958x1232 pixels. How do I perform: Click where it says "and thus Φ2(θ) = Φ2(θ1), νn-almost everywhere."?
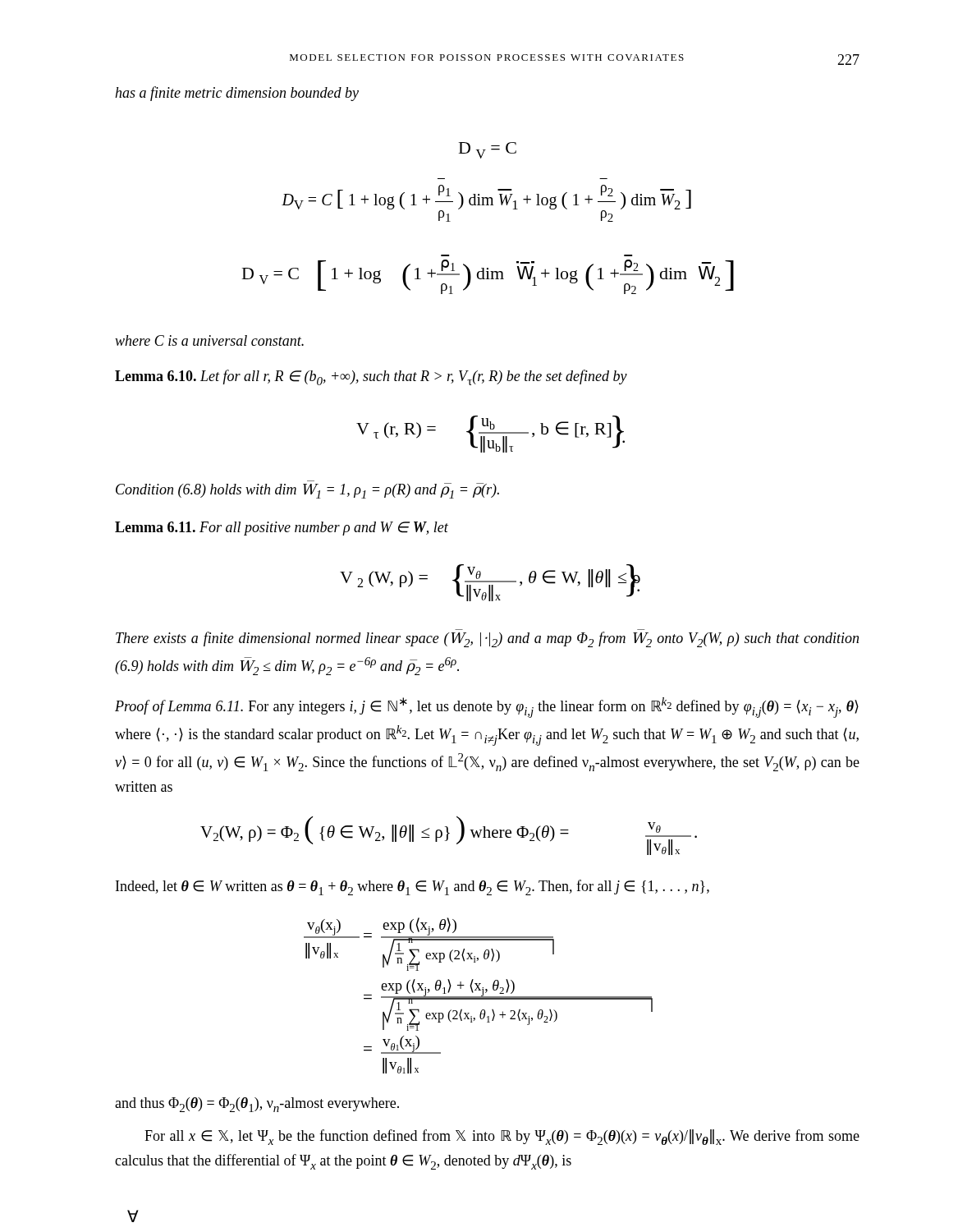[x=257, y=1104]
